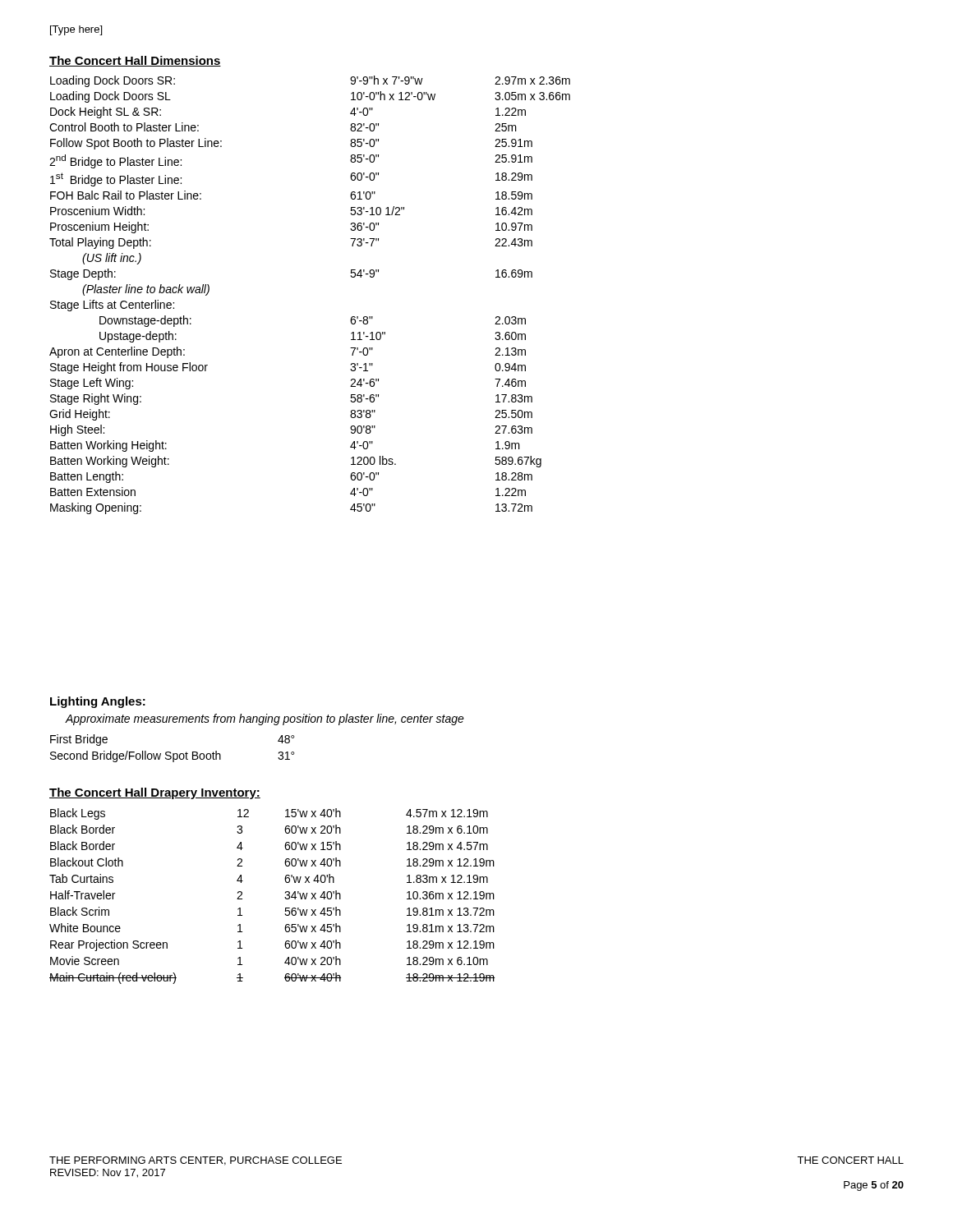This screenshot has height=1232, width=953.
Task: Navigate to the region starting "The Concert Hall Dimensions"
Action: (135, 60)
